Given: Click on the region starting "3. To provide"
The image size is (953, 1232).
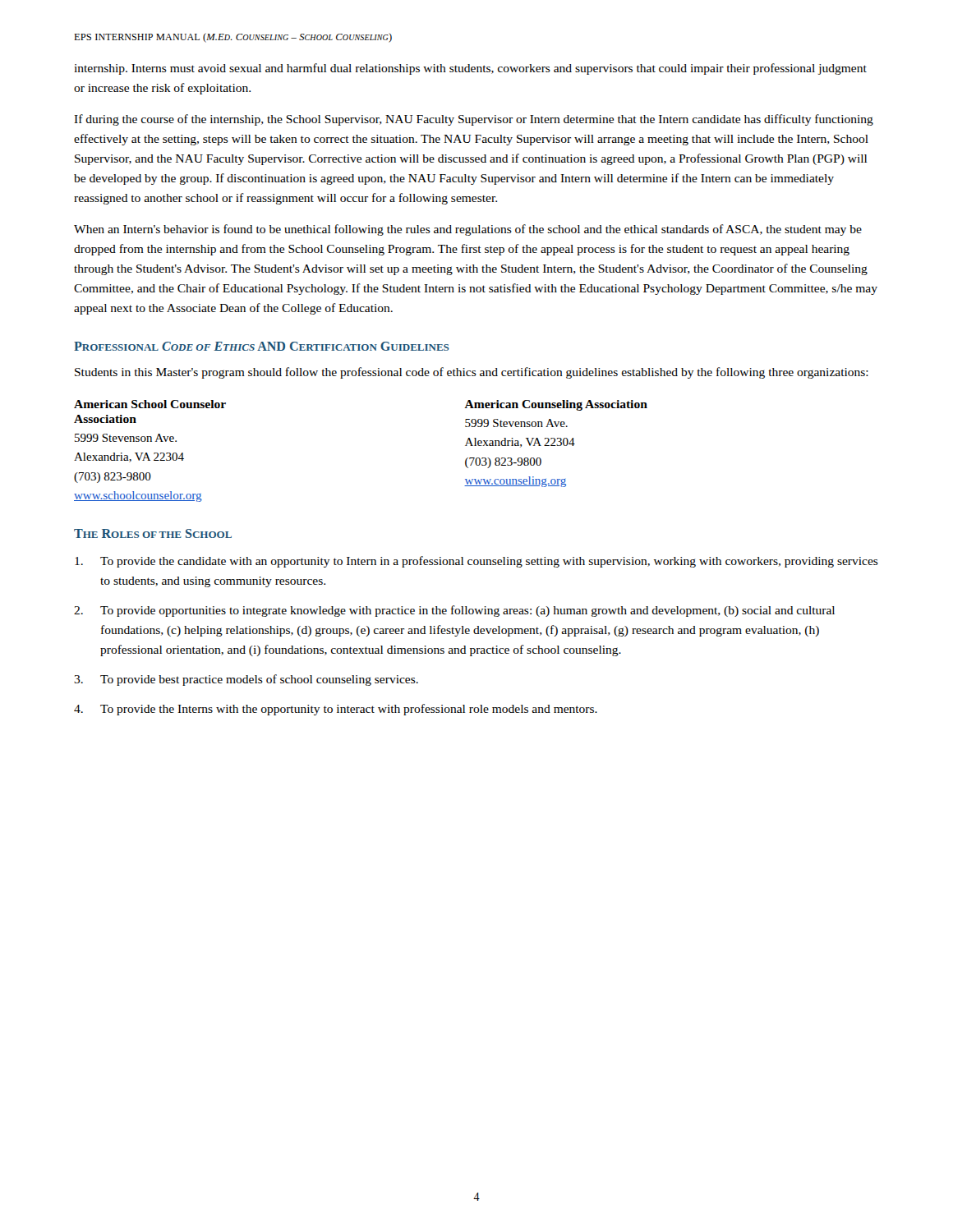Looking at the screenshot, I should click(x=246, y=680).
